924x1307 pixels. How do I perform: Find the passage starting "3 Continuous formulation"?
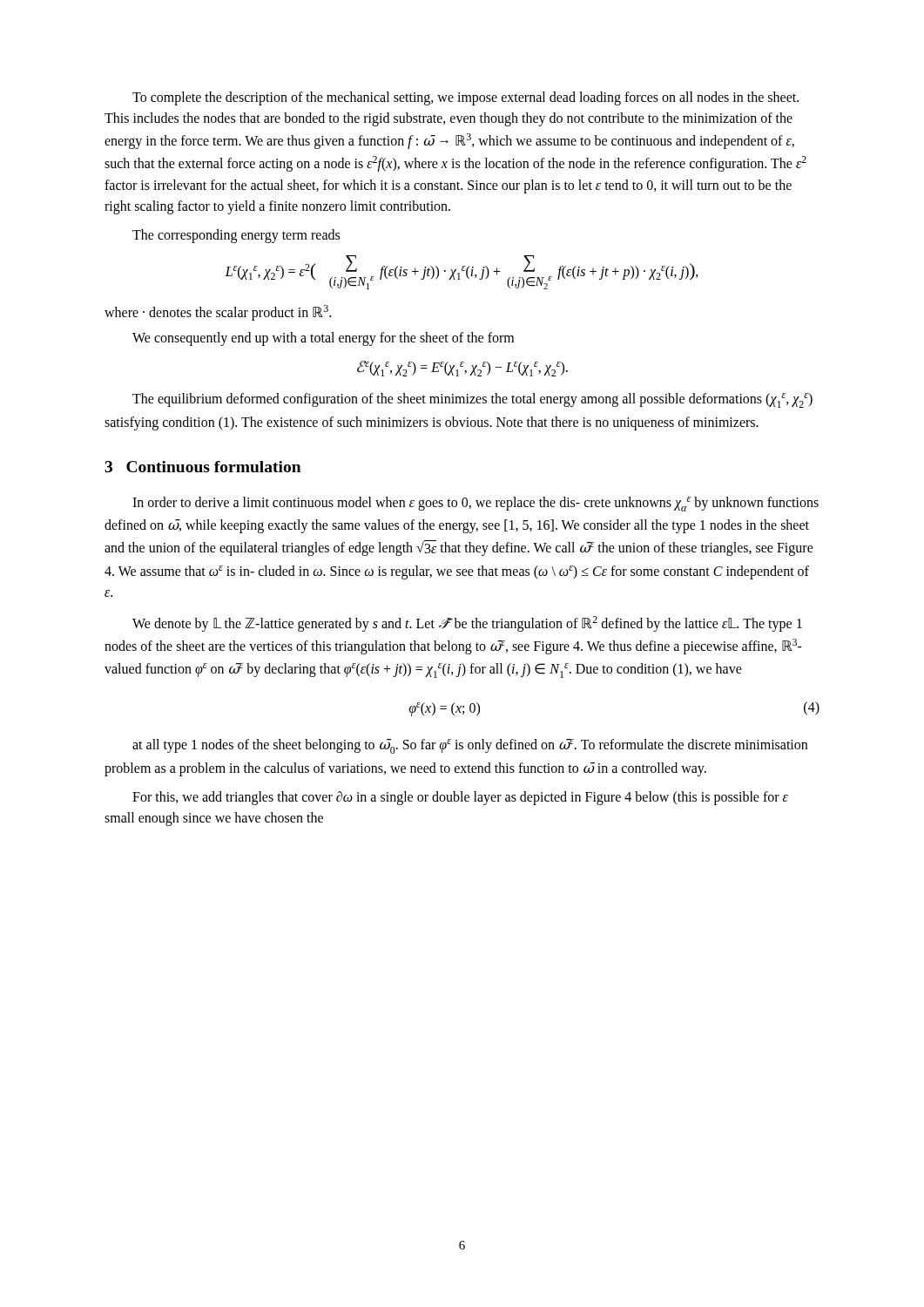pos(203,466)
